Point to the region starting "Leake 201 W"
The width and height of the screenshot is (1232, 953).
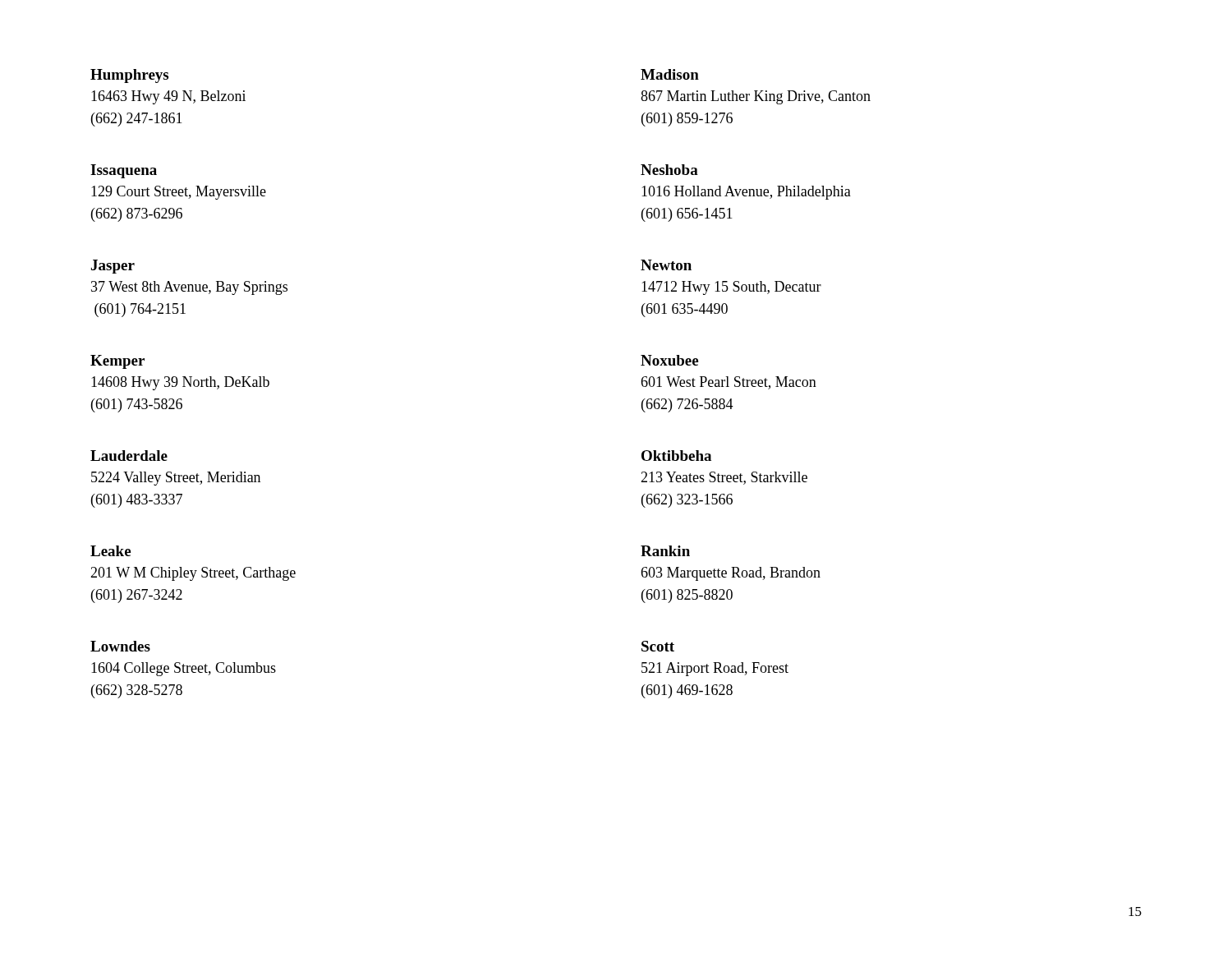coord(110,551)
